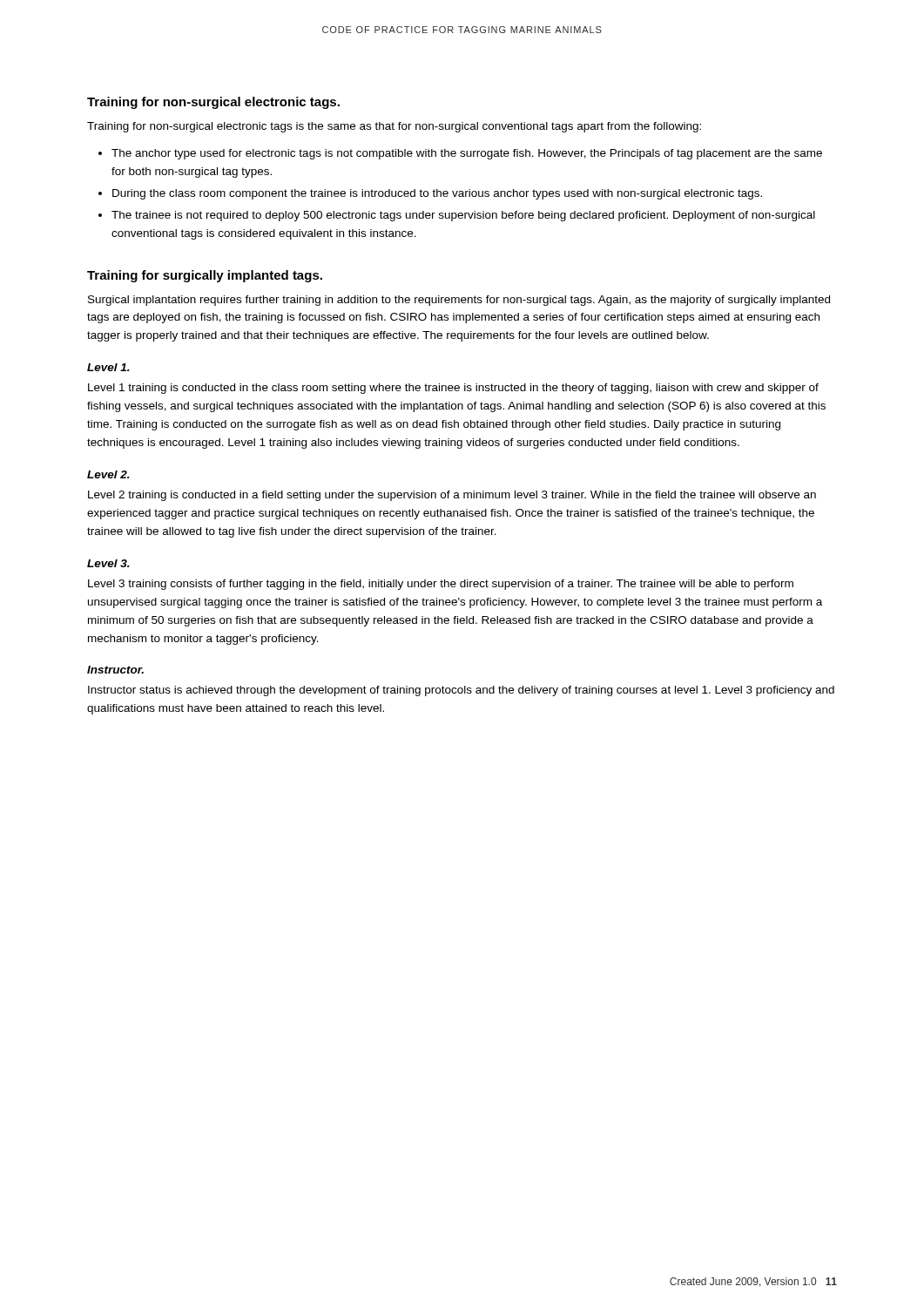Click where it says "Training for non-surgical electronic tags."
Viewport: 924px width, 1307px height.
(x=214, y=101)
